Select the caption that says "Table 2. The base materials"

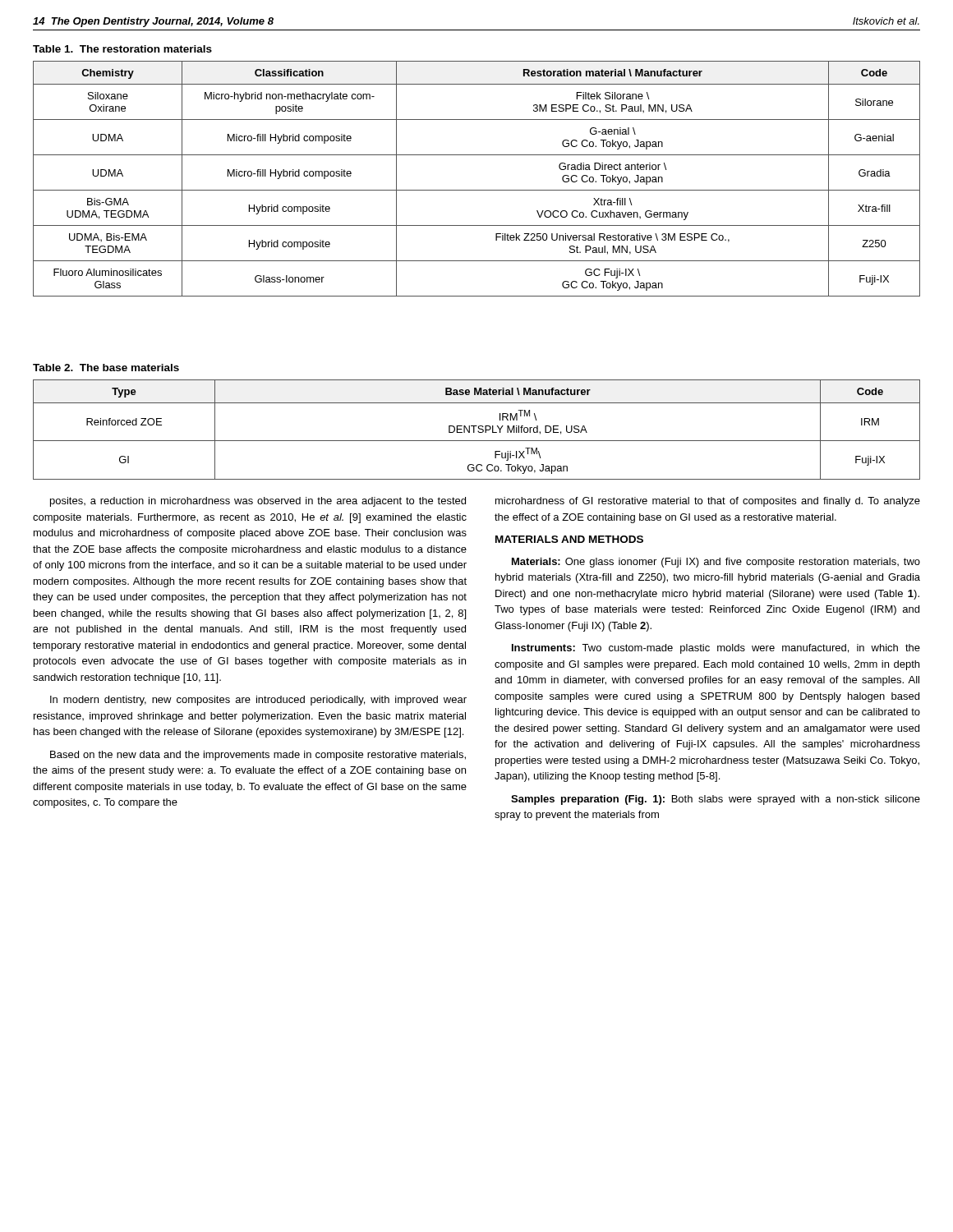(106, 368)
